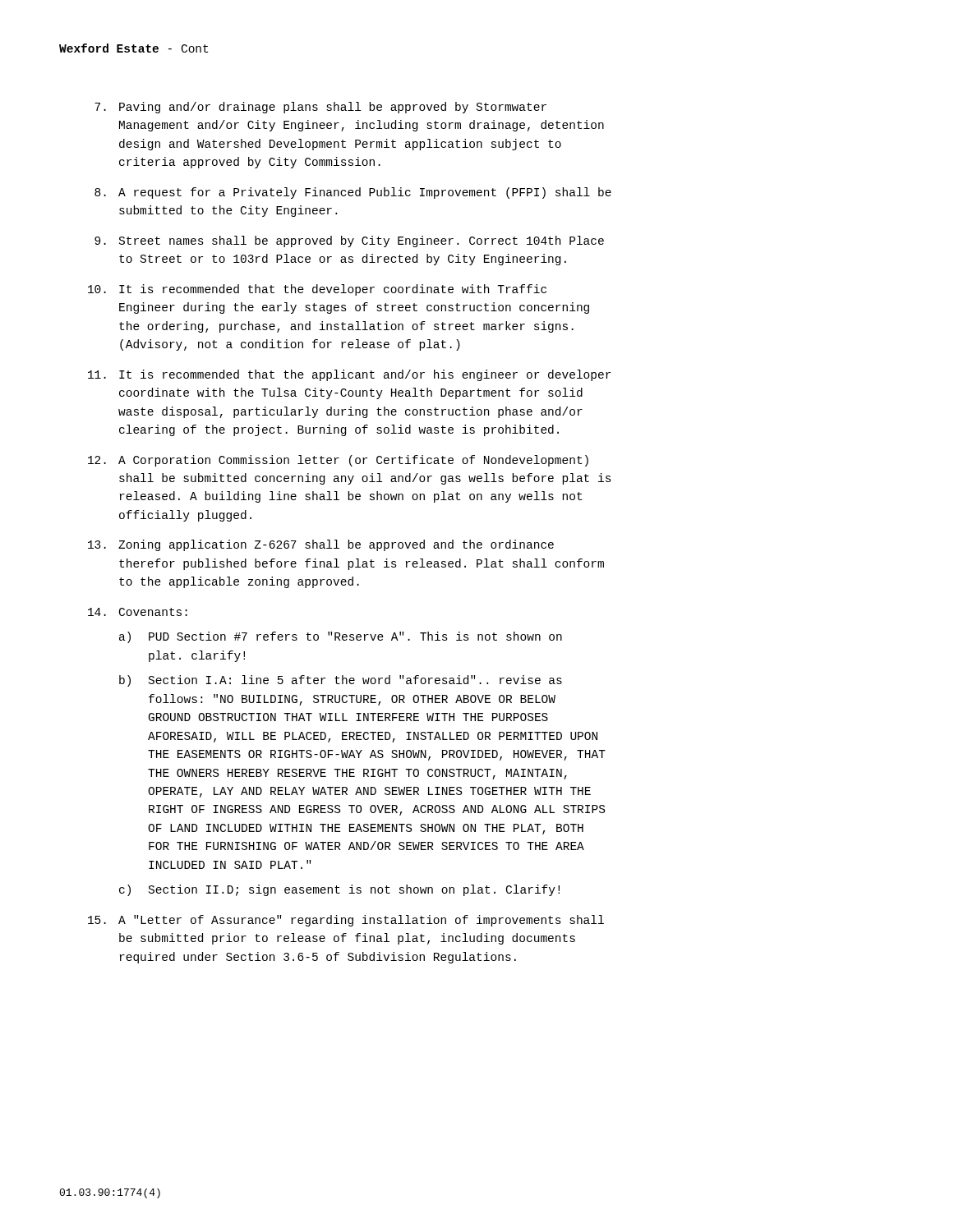
Task: Select the passage starting "14. Covenants: a) PUD Section #7 refers"
Action: pos(477,752)
